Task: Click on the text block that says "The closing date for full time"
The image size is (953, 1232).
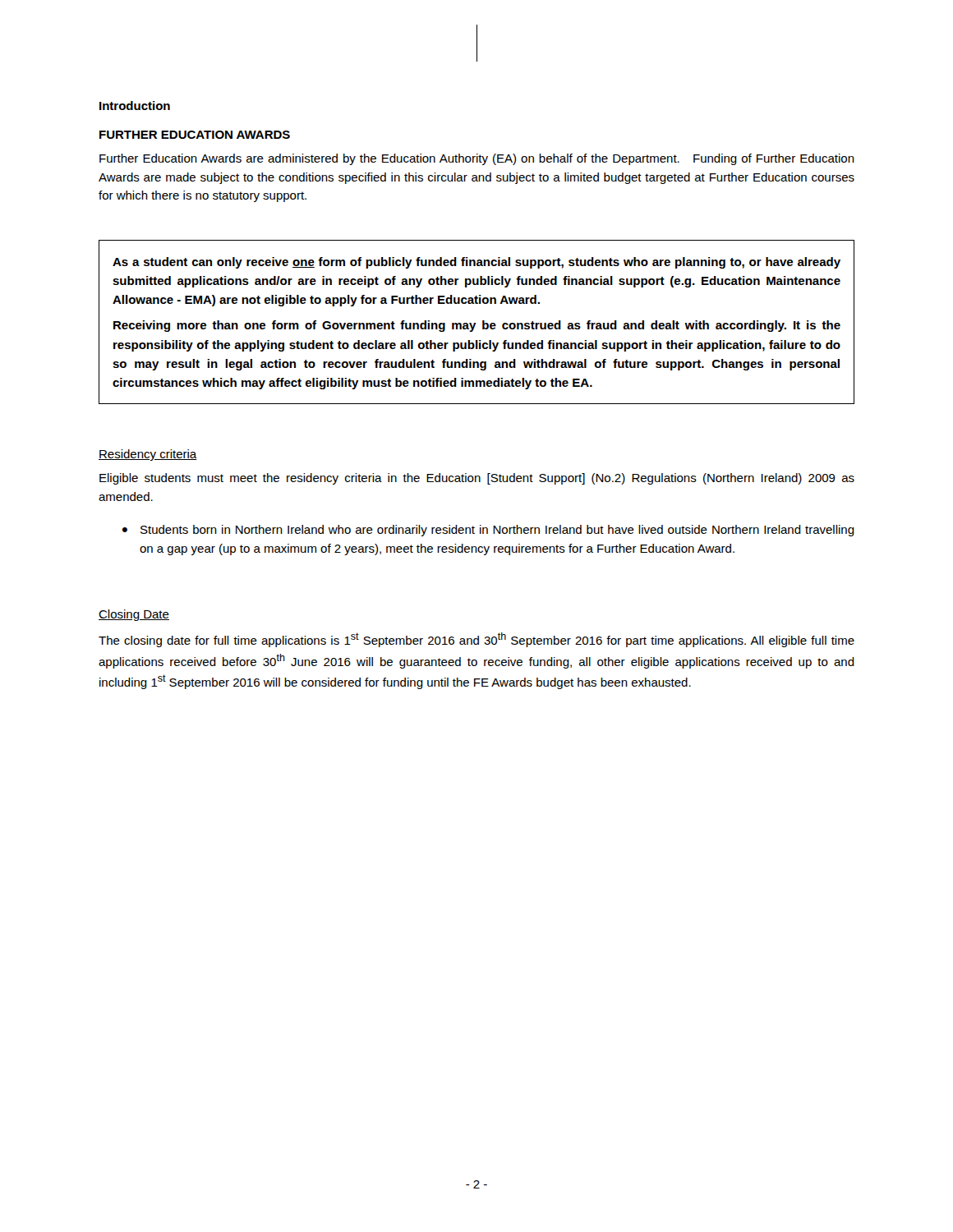Action: tap(476, 660)
